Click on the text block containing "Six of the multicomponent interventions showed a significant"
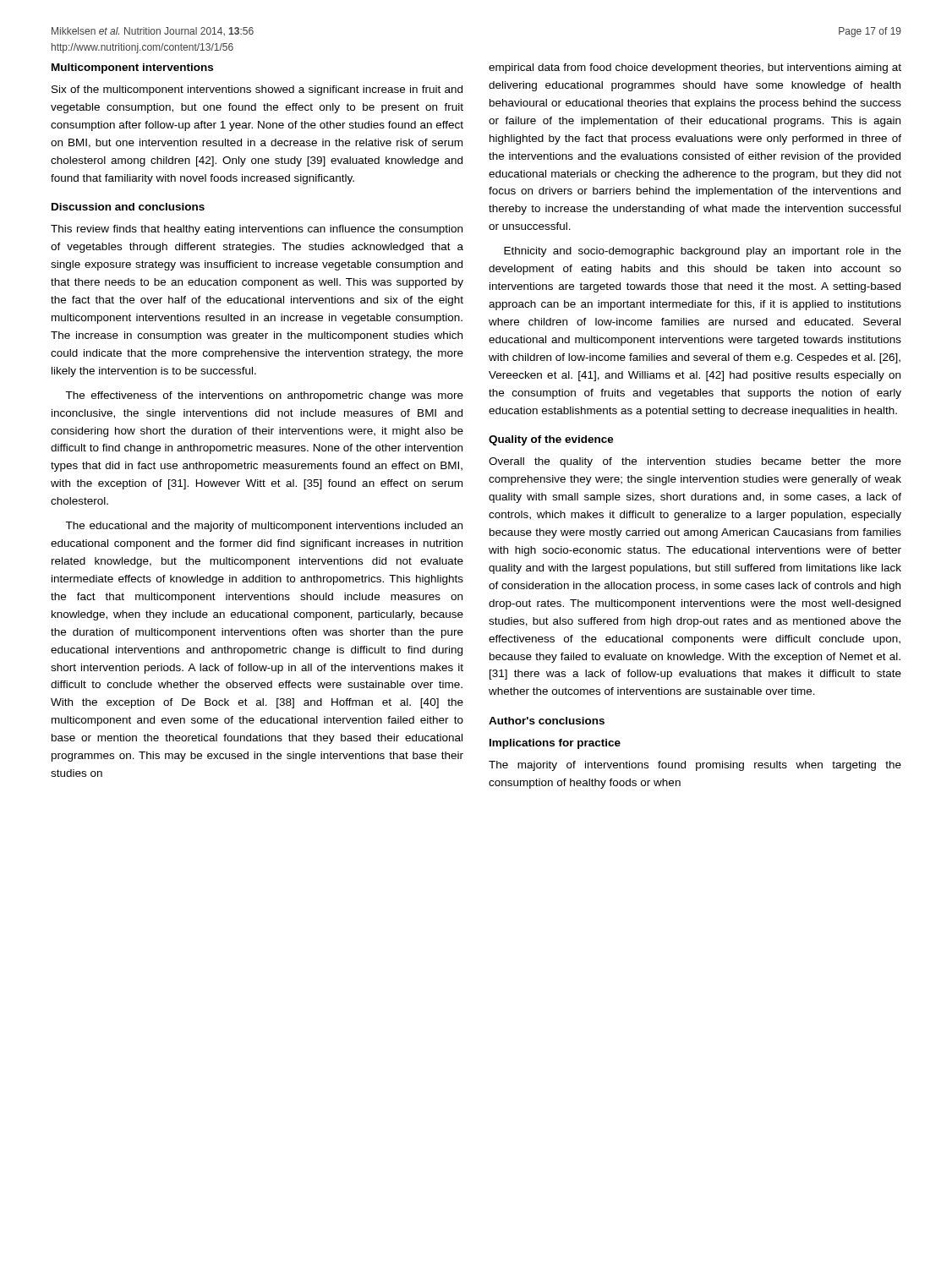Screen dimensions: 1268x952 click(257, 134)
